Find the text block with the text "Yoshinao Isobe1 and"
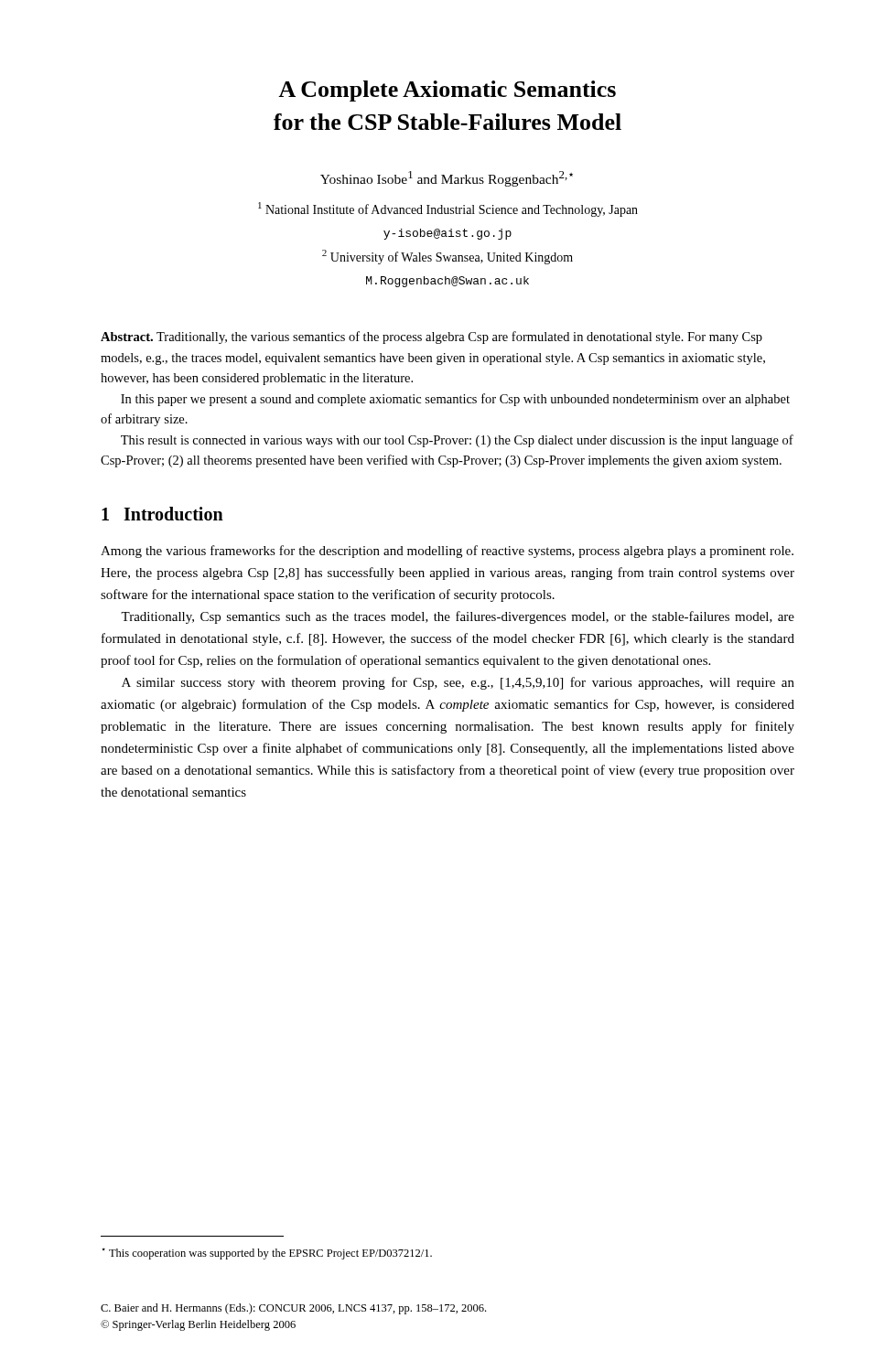This screenshot has width=895, height=1372. coord(448,177)
